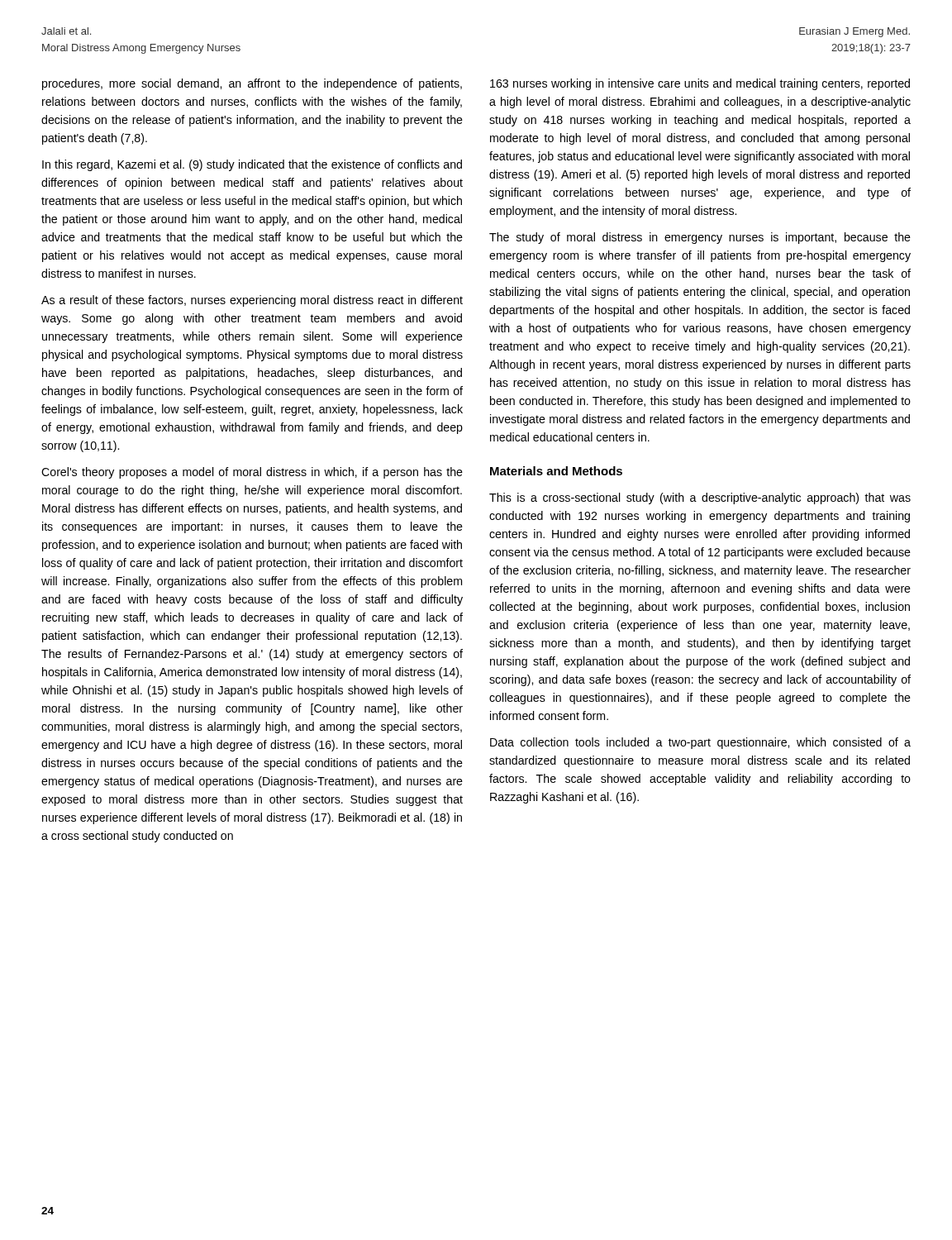952x1240 pixels.
Task: Find the text block with the text "163 nurses working in"
Action: click(700, 147)
